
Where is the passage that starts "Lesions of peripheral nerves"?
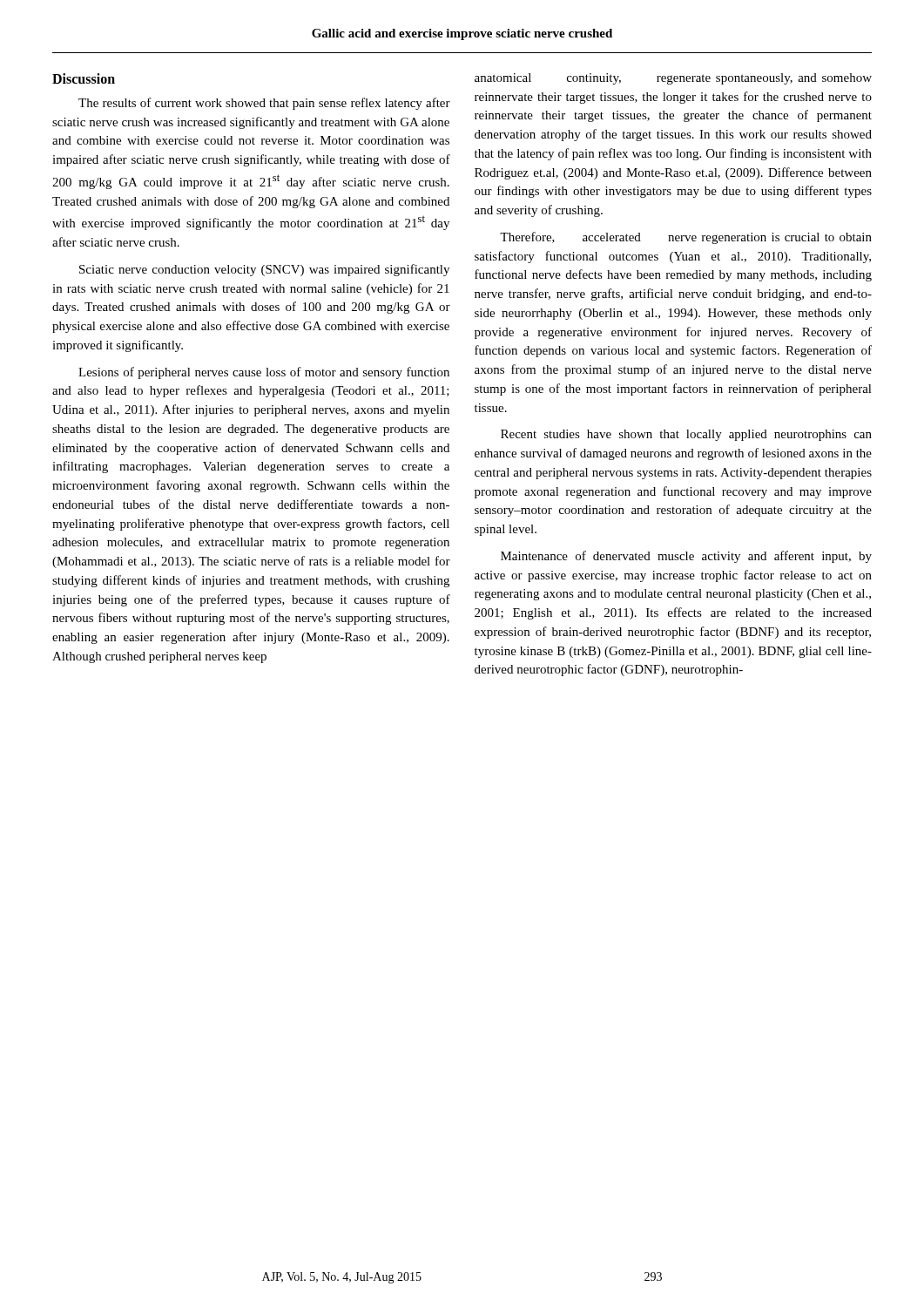coord(251,515)
